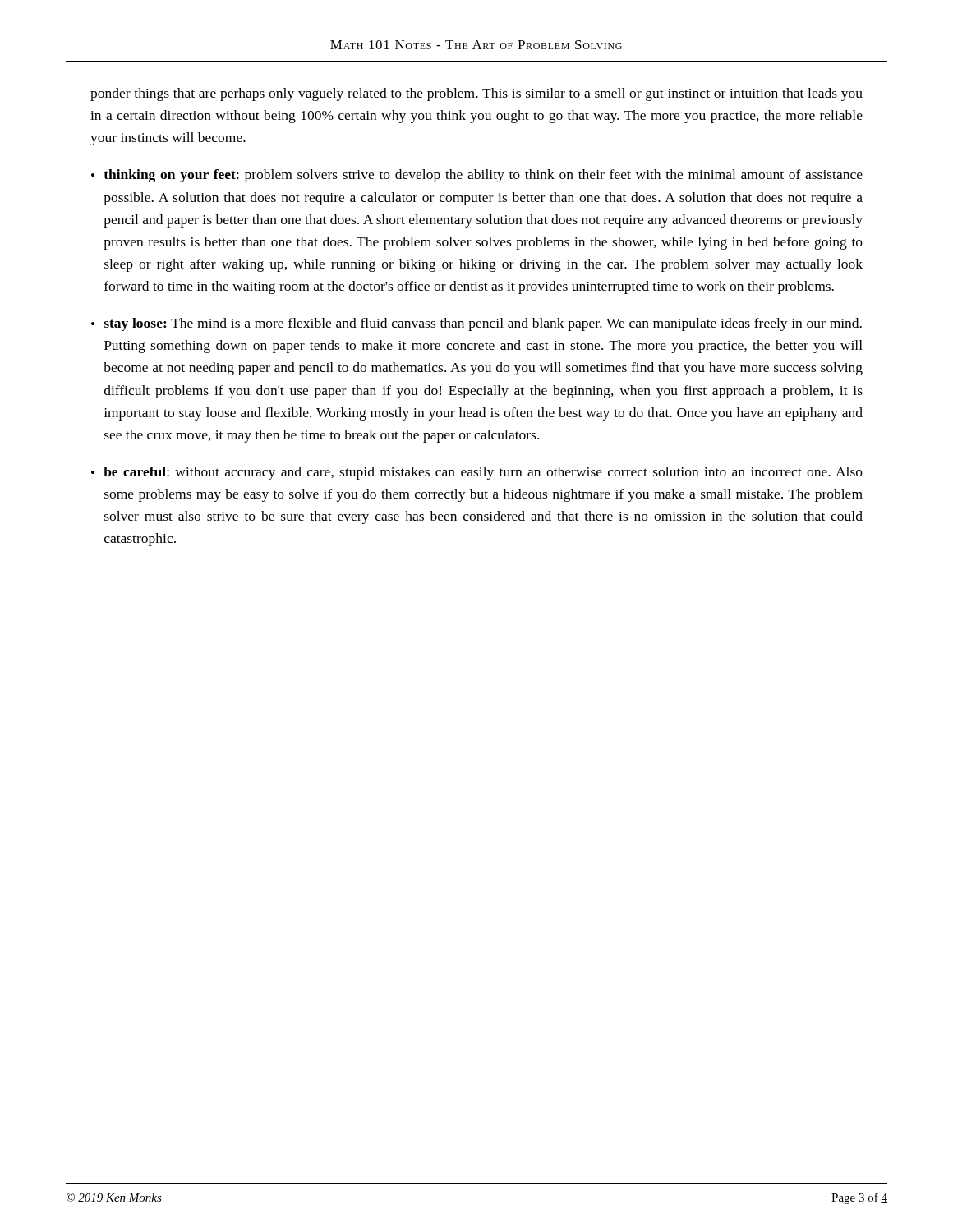Viewport: 953px width, 1232px height.
Task: Find the region starting "• stay loose: The"
Action: pos(476,379)
